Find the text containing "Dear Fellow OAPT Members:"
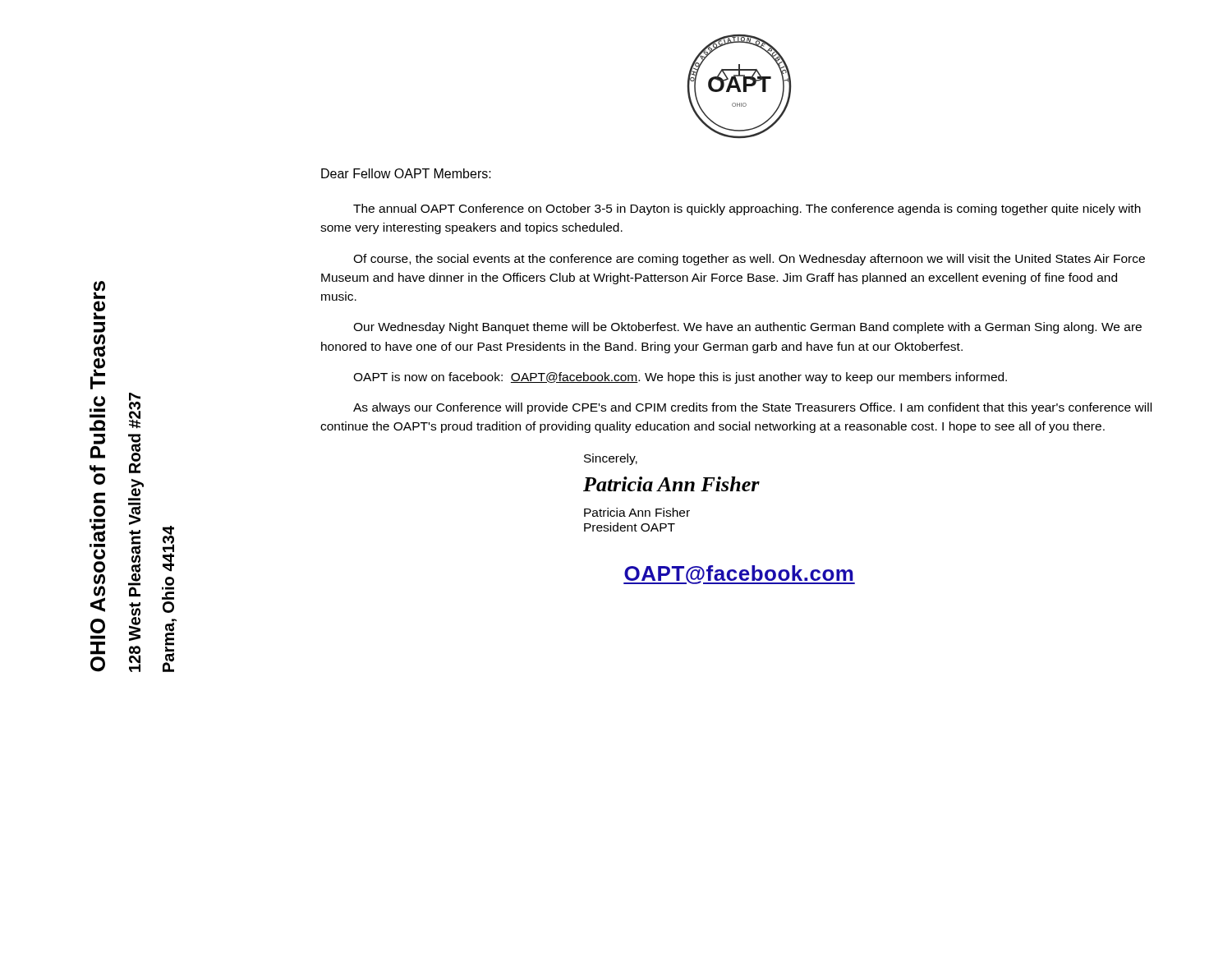Screen dimensions: 953x1232 coord(406,174)
